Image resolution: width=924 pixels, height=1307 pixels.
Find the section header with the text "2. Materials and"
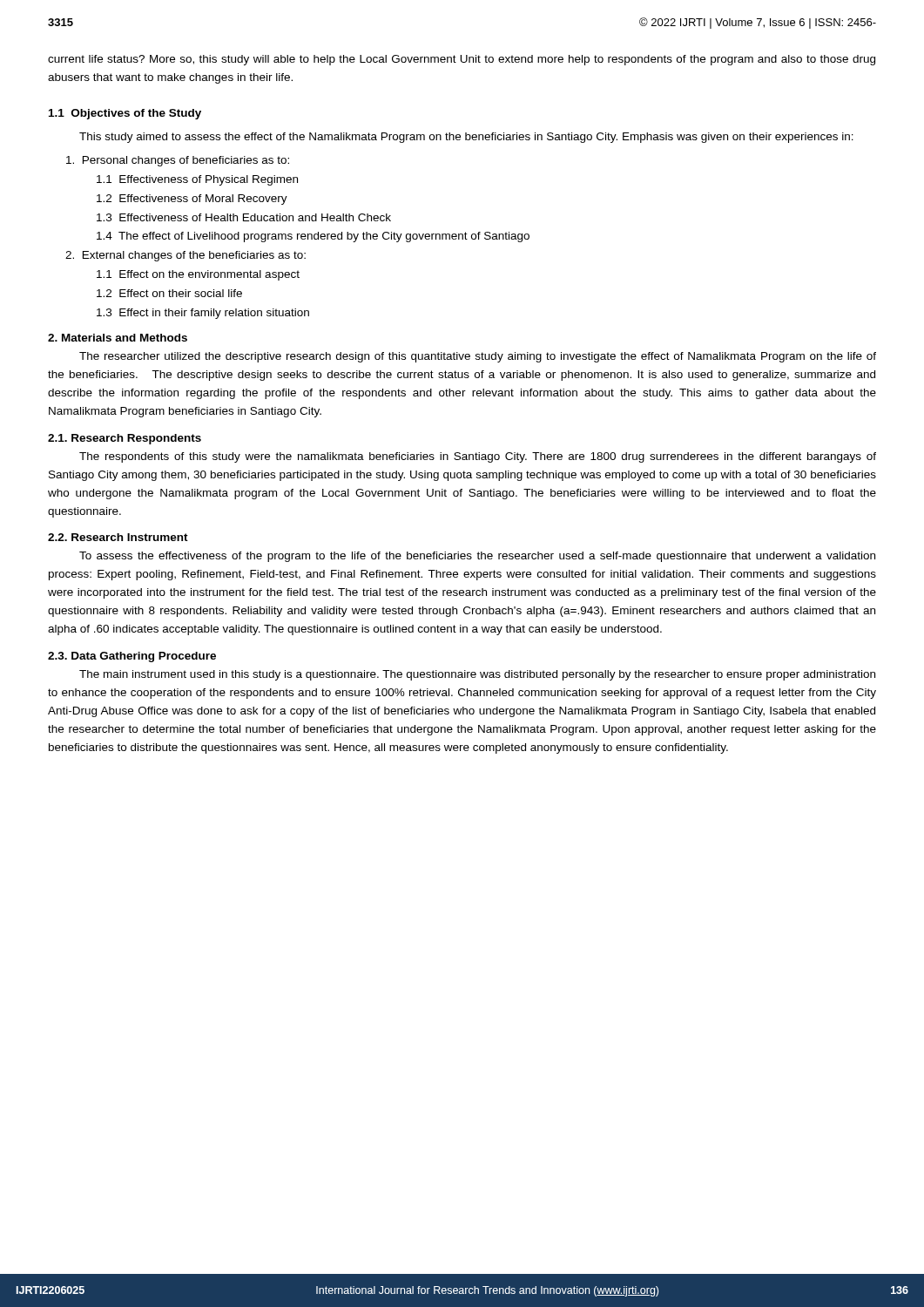coord(118,338)
